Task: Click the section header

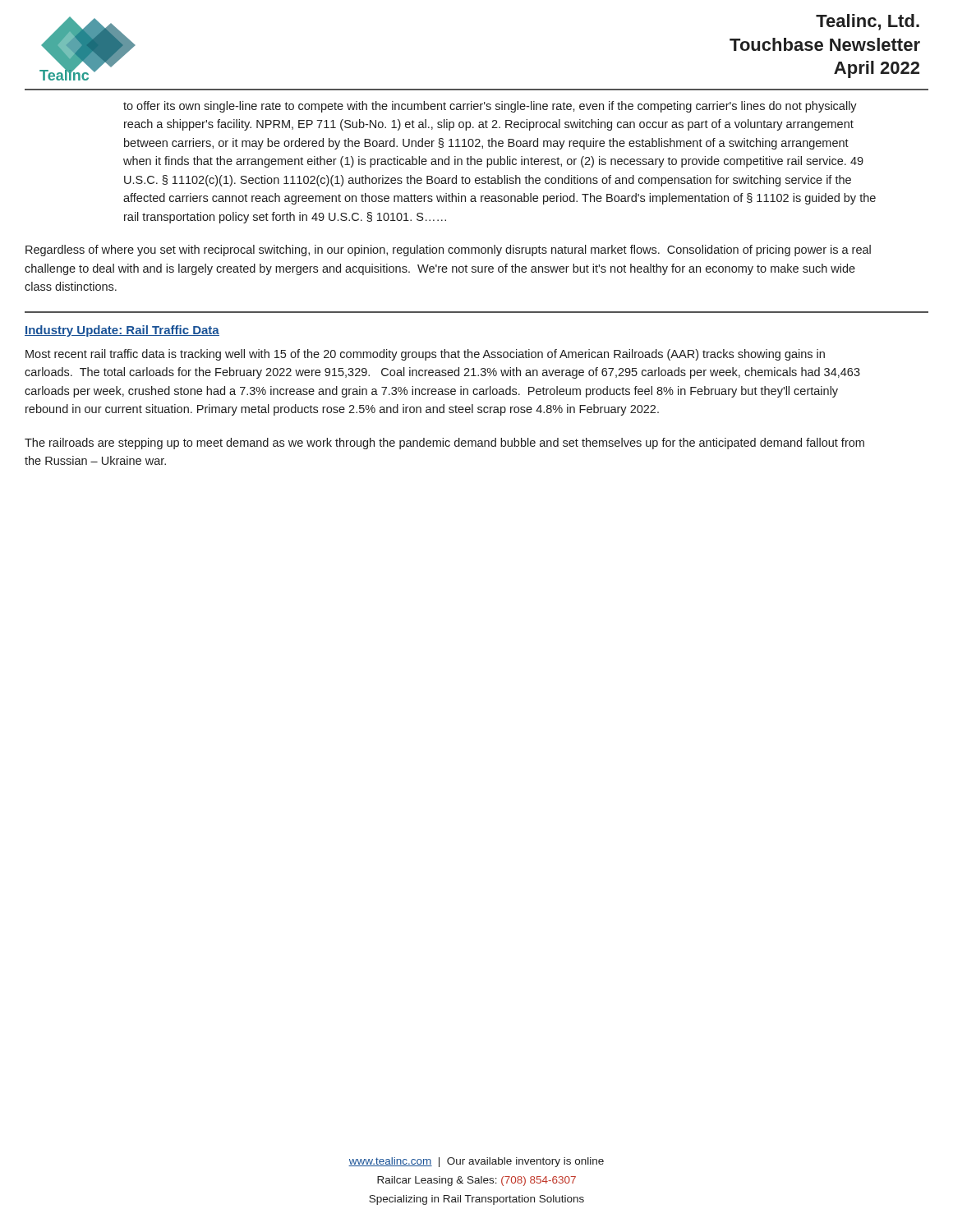Action: point(122,329)
